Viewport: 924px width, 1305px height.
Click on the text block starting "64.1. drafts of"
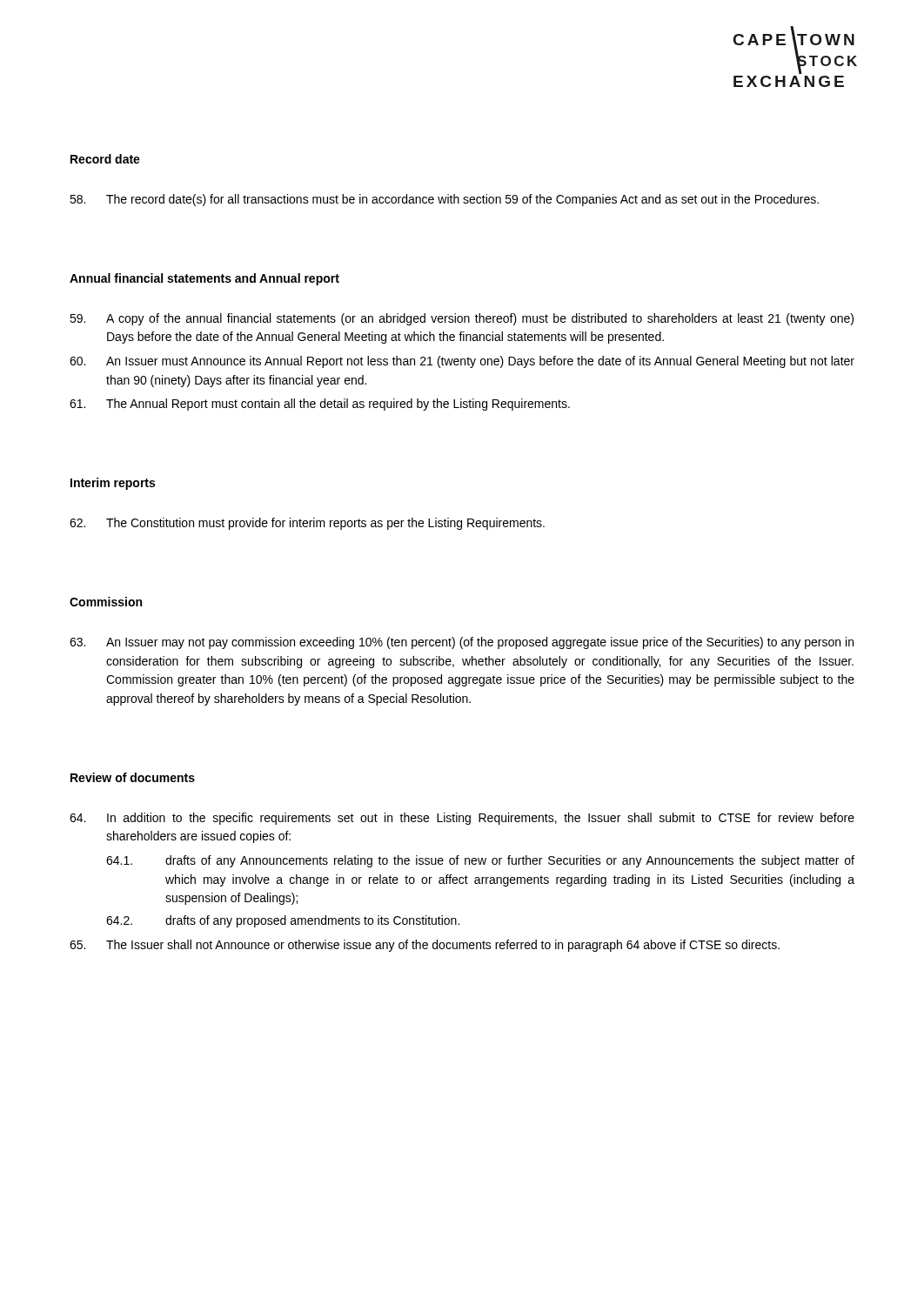click(480, 880)
